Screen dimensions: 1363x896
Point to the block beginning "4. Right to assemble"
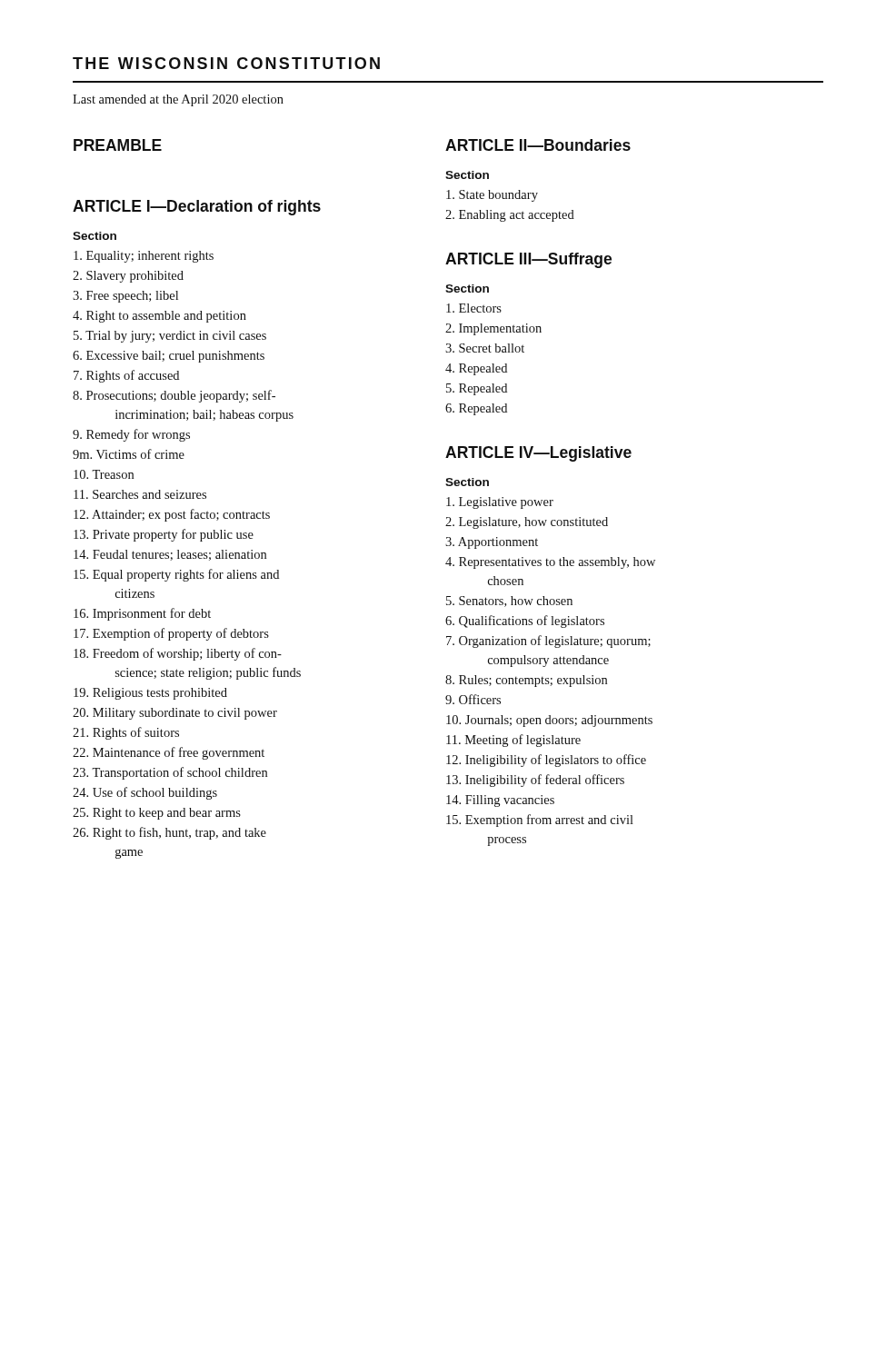241,316
